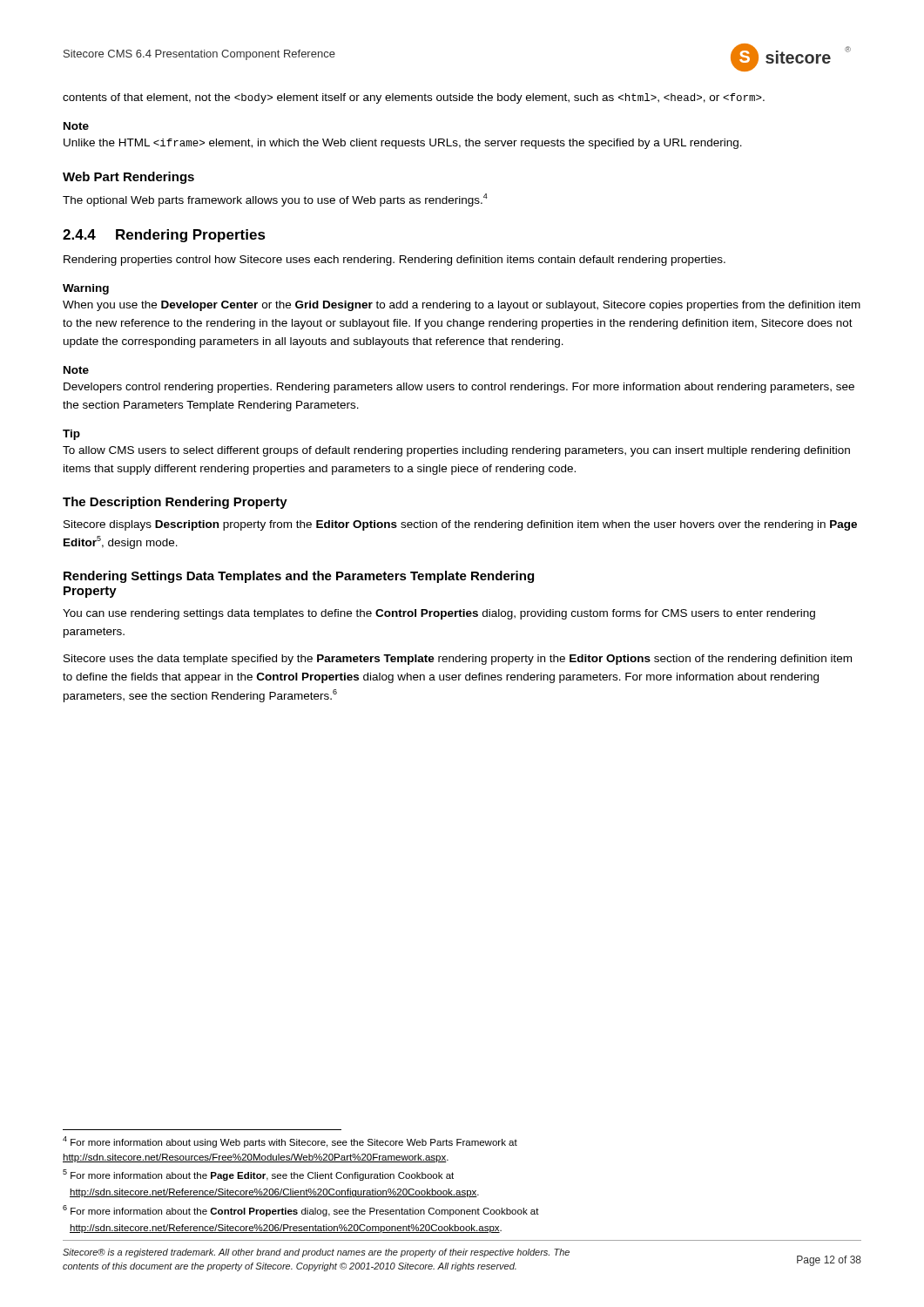Find the text block containing "When you use the Developer Center or"
Image resolution: width=924 pixels, height=1307 pixels.
[462, 323]
